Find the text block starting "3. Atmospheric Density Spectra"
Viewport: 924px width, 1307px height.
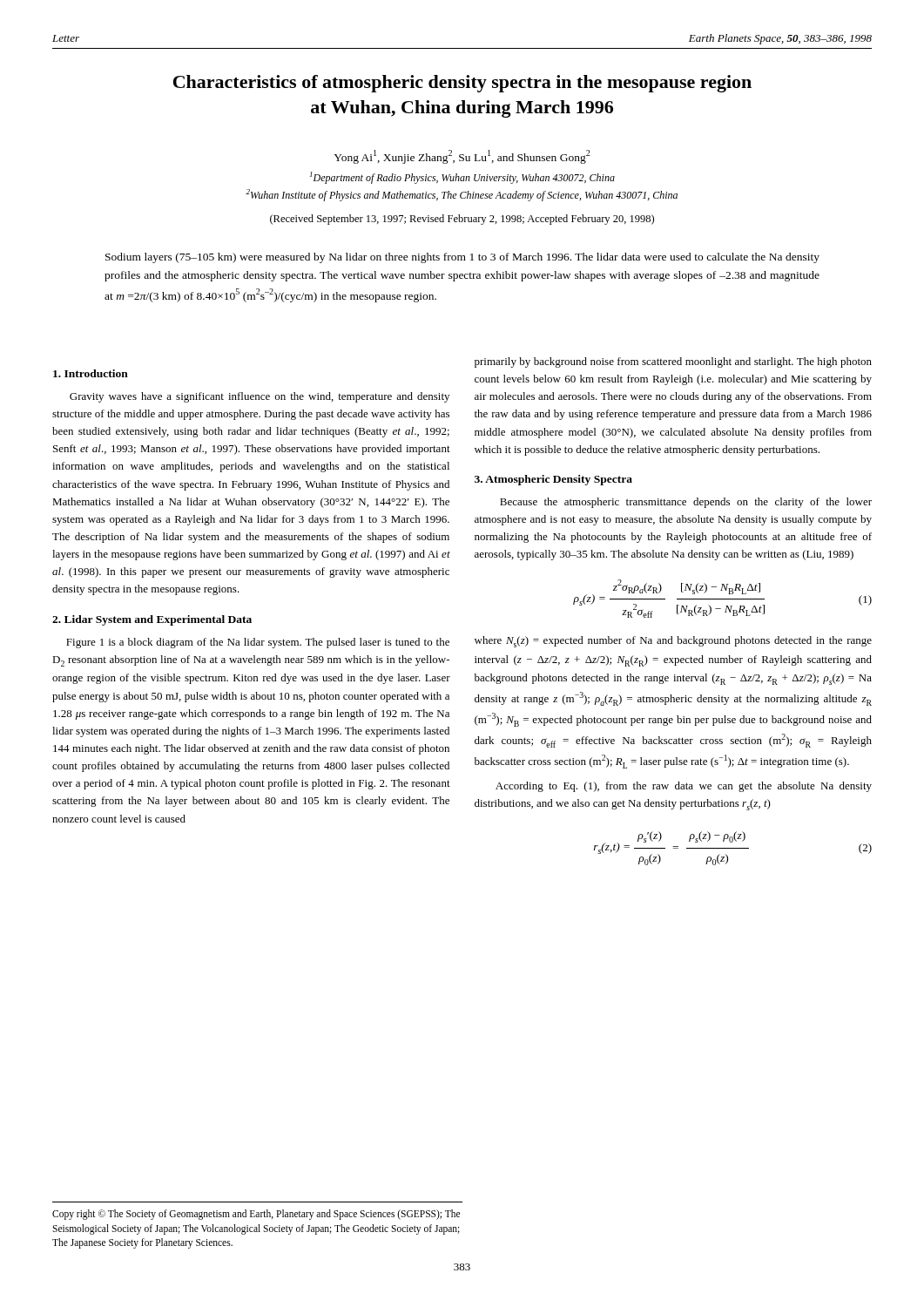(x=553, y=479)
